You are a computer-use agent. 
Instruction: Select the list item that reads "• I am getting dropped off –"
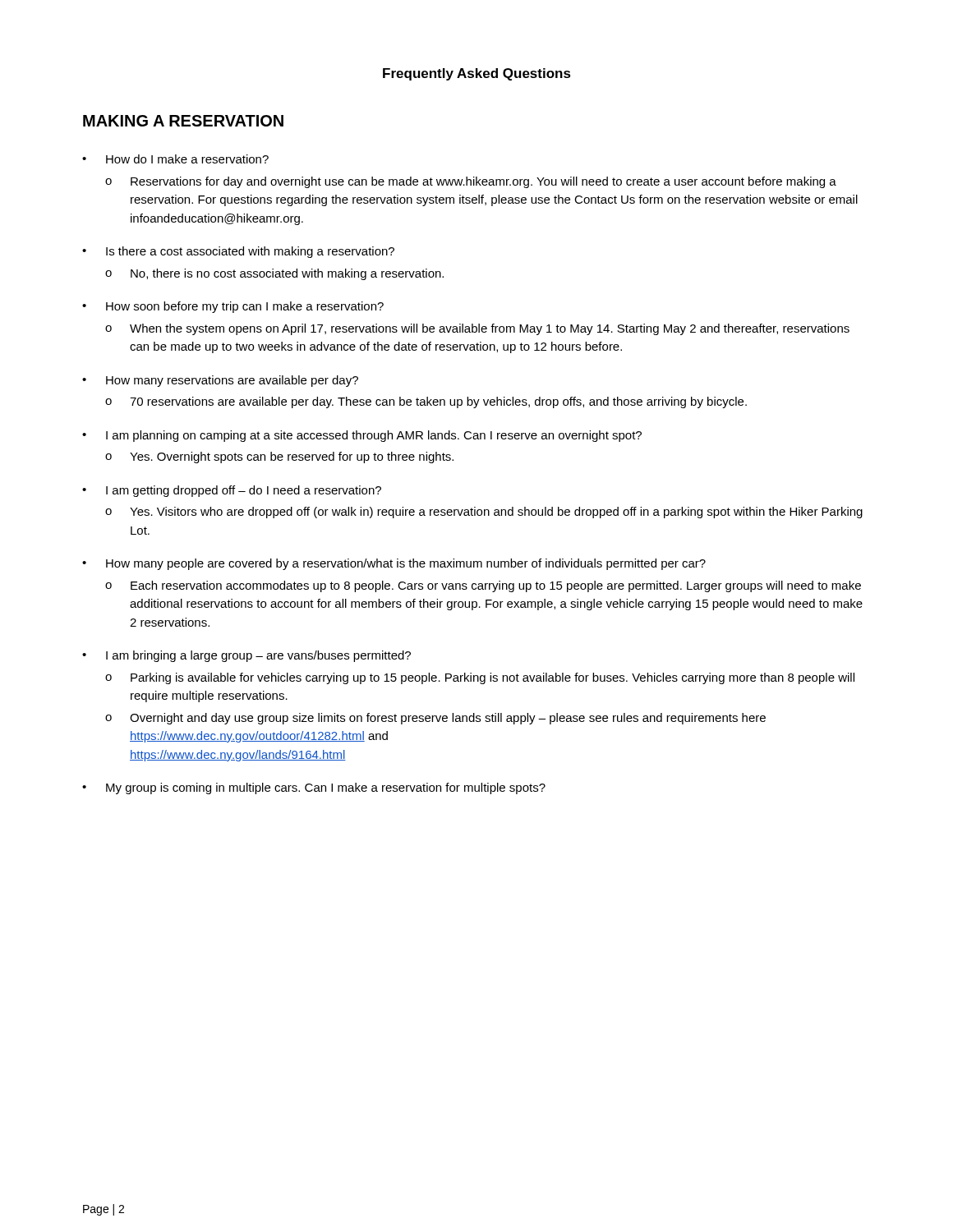coord(476,512)
